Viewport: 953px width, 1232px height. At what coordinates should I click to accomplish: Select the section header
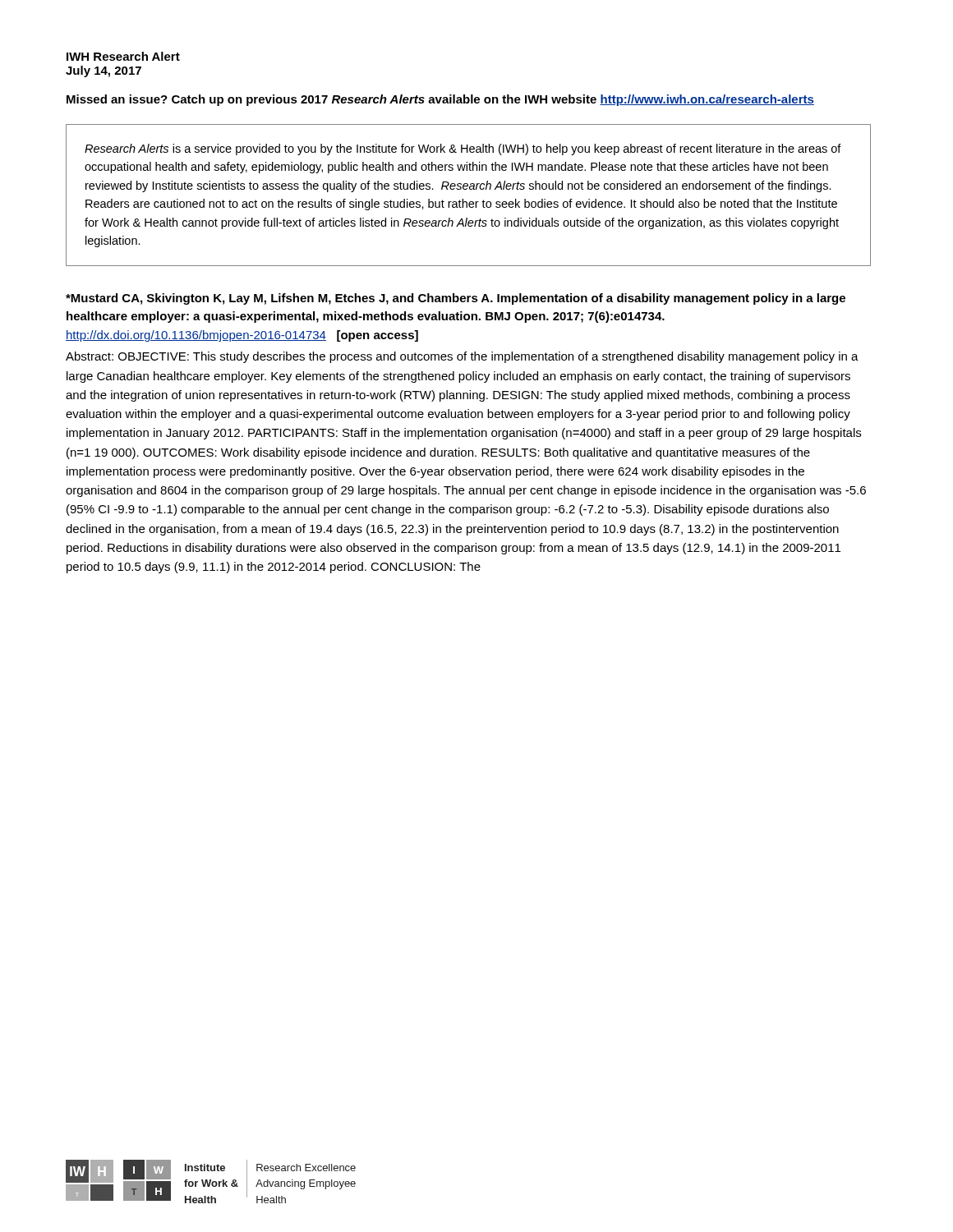pyautogui.click(x=456, y=307)
